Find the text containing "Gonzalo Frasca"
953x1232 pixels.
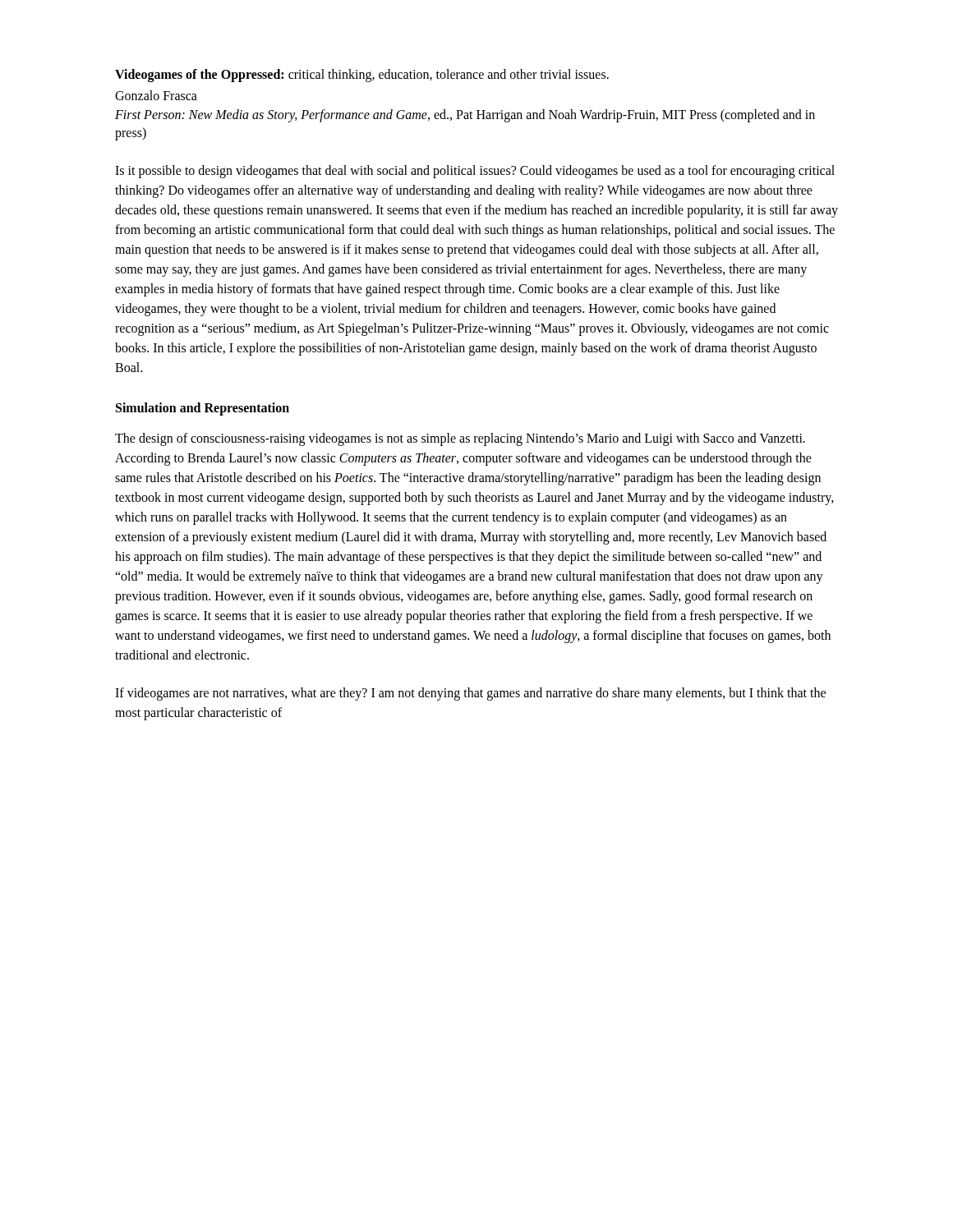pyautogui.click(x=156, y=96)
